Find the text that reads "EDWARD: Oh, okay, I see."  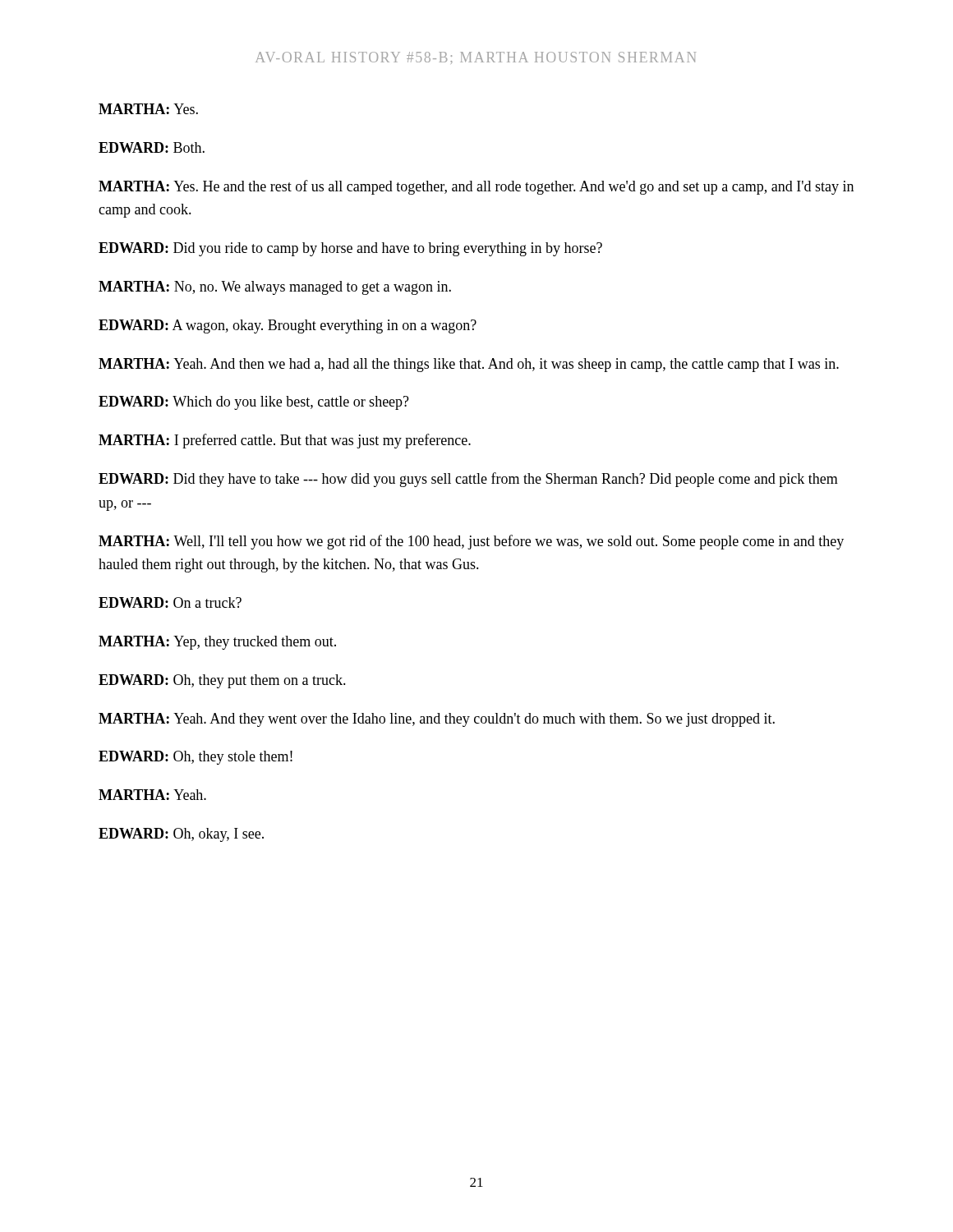tap(182, 834)
